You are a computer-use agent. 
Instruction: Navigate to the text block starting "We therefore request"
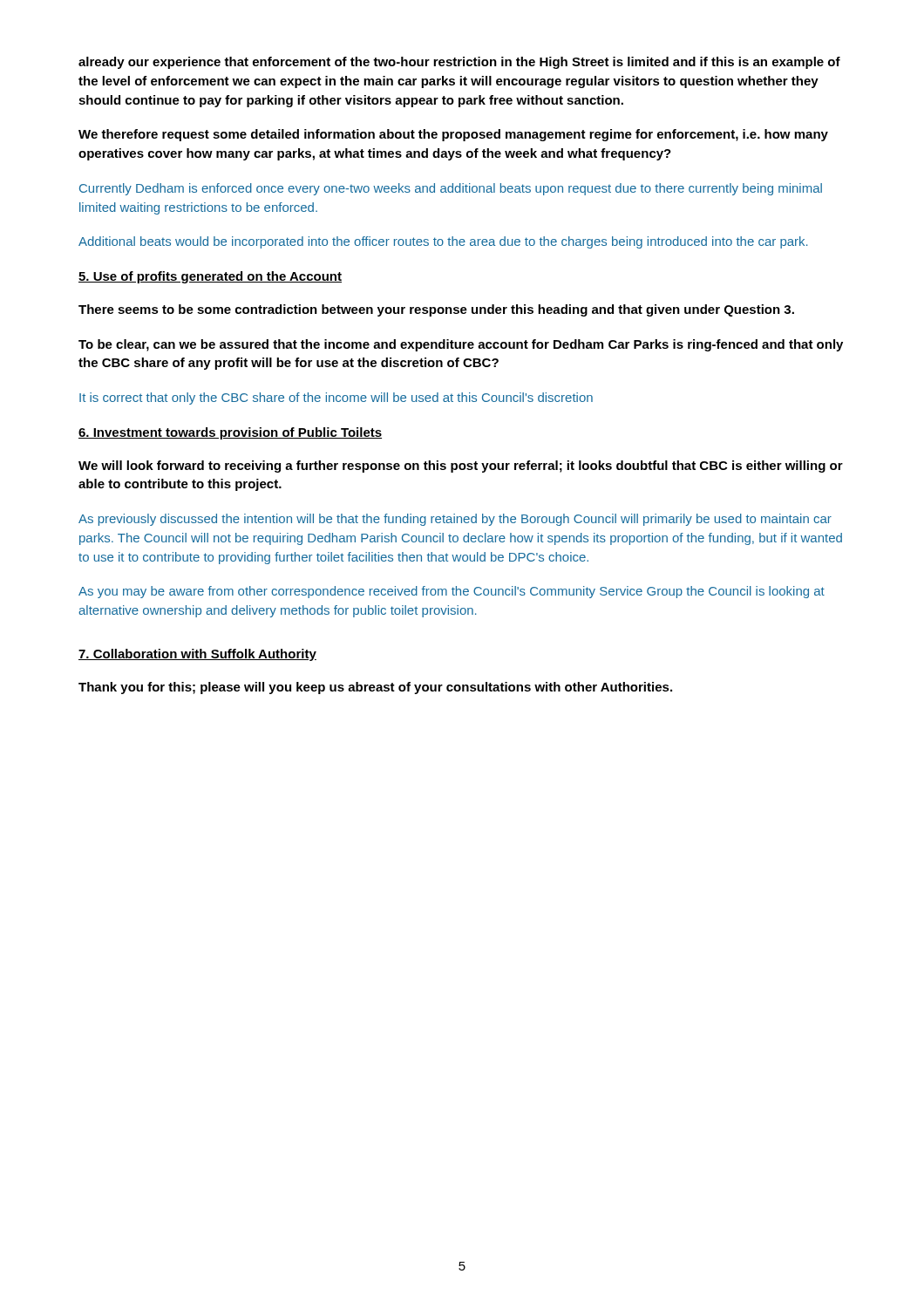(453, 144)
